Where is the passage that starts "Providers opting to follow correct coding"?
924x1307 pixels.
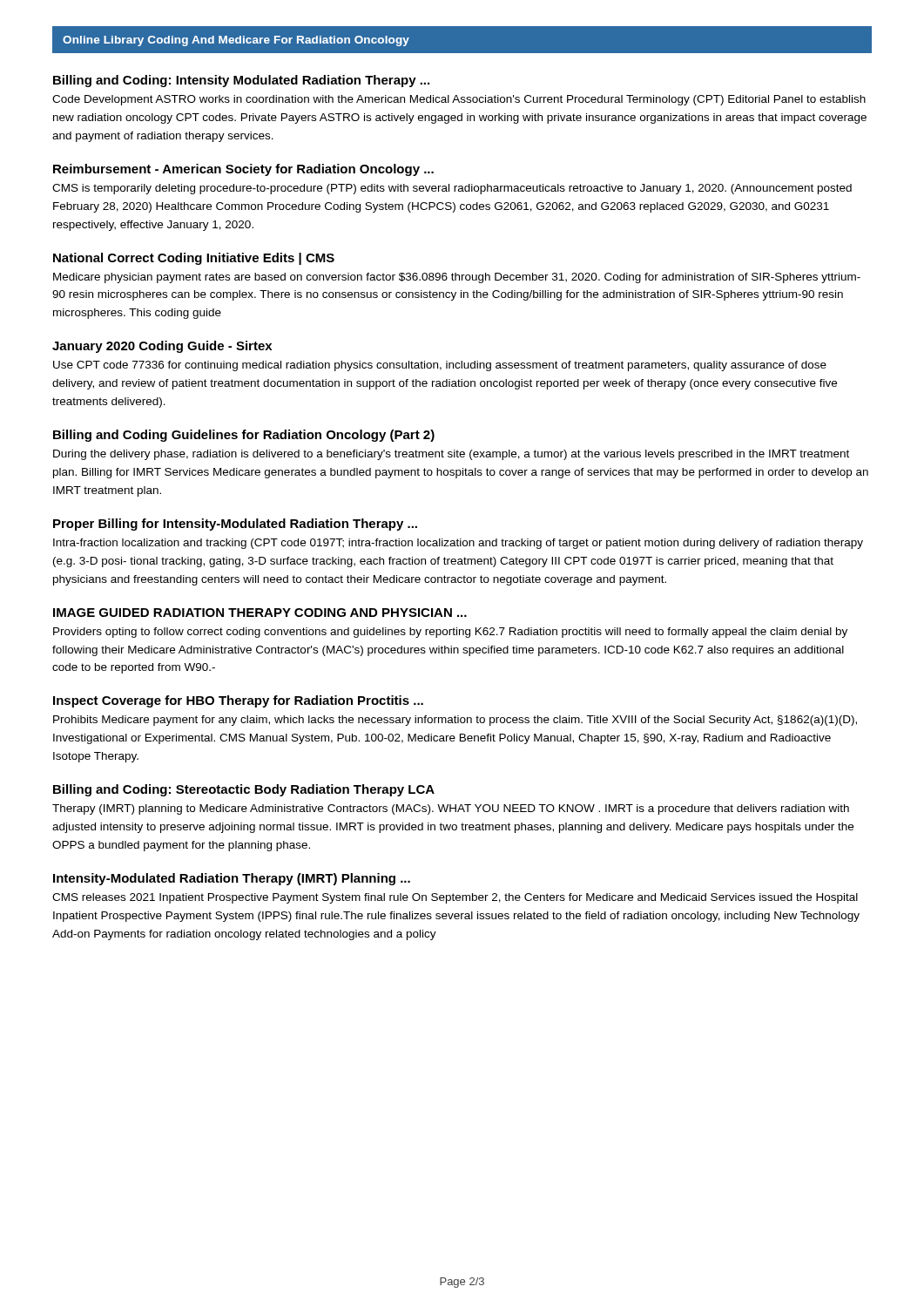tap(450, 649)
